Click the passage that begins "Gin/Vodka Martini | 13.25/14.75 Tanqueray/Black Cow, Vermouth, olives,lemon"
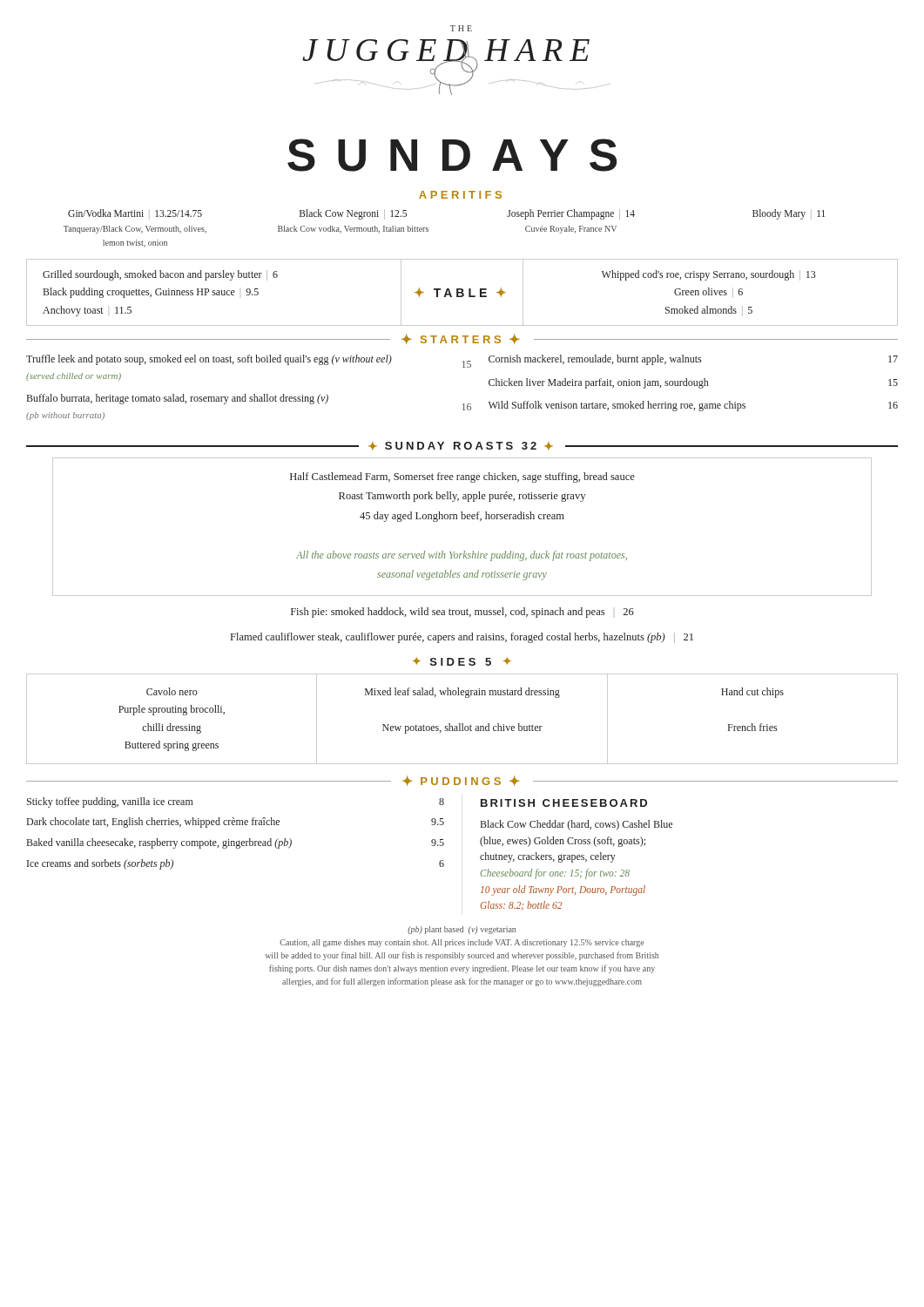Image resolution: width=924 pixels, height=1307 pixels. [x=95, y=214]
